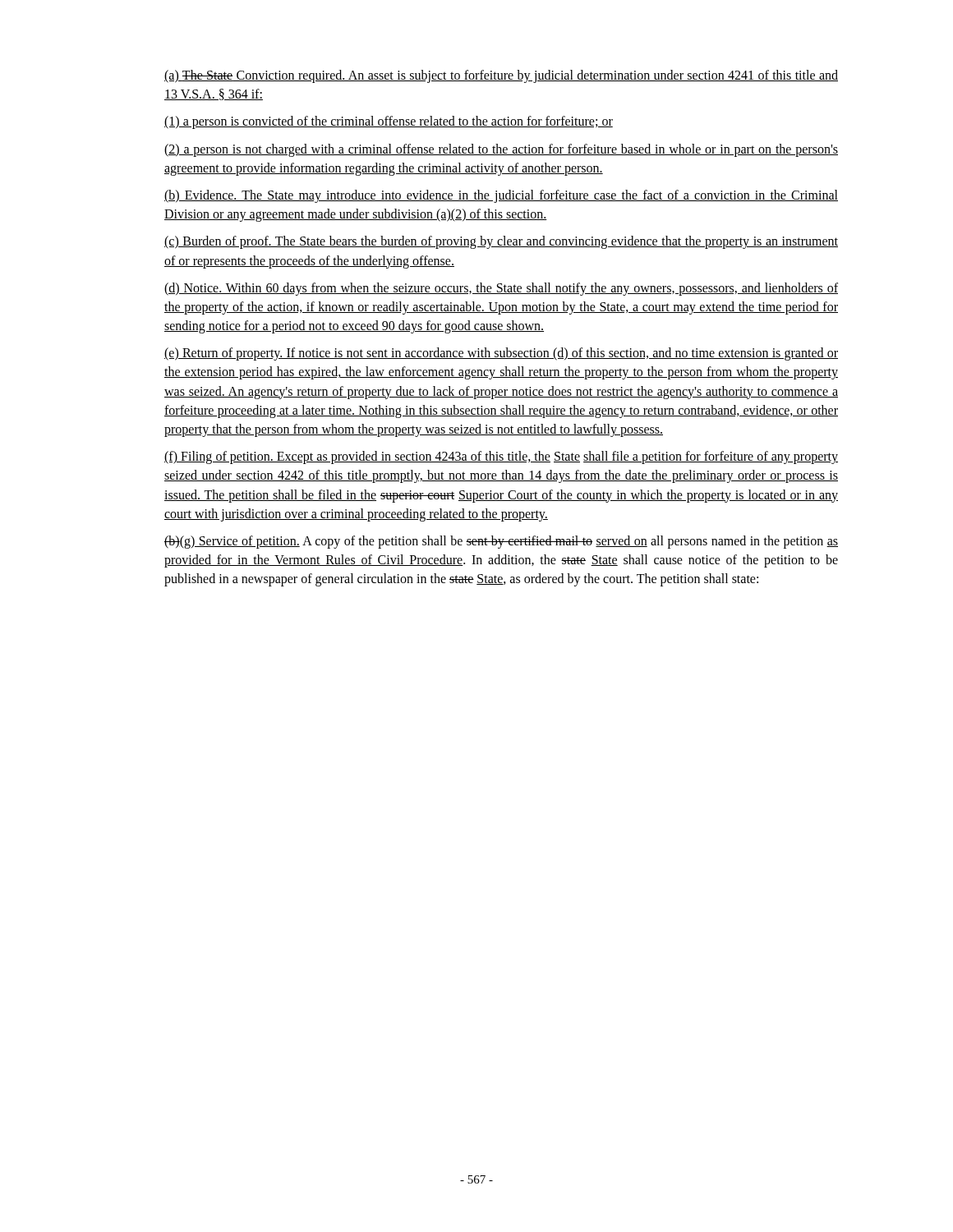Select the passage starting "(c) Burden of proof. The State"

[x=501, y=251]
